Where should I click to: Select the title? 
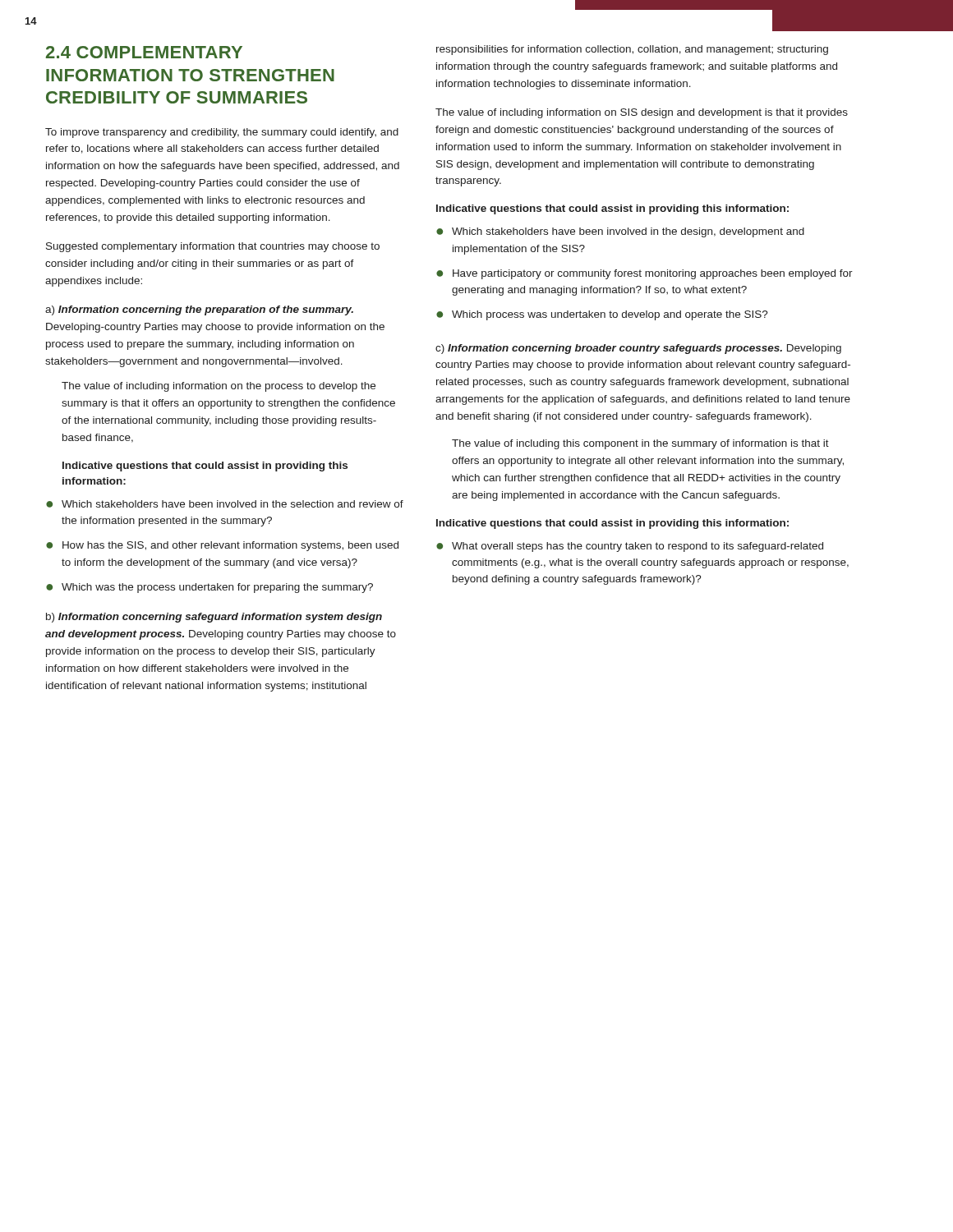pos(225,75)
